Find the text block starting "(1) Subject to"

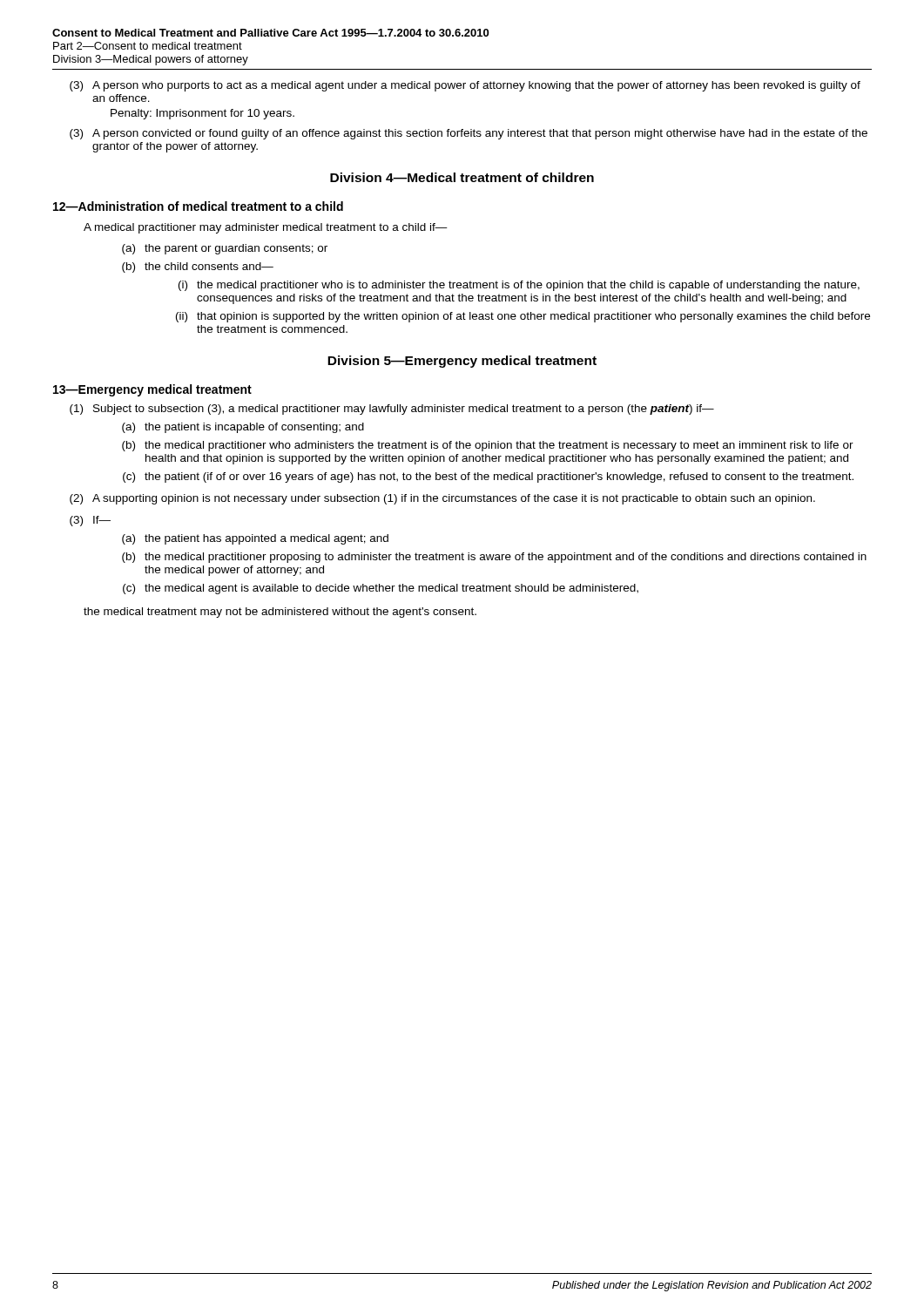point(383,408)
